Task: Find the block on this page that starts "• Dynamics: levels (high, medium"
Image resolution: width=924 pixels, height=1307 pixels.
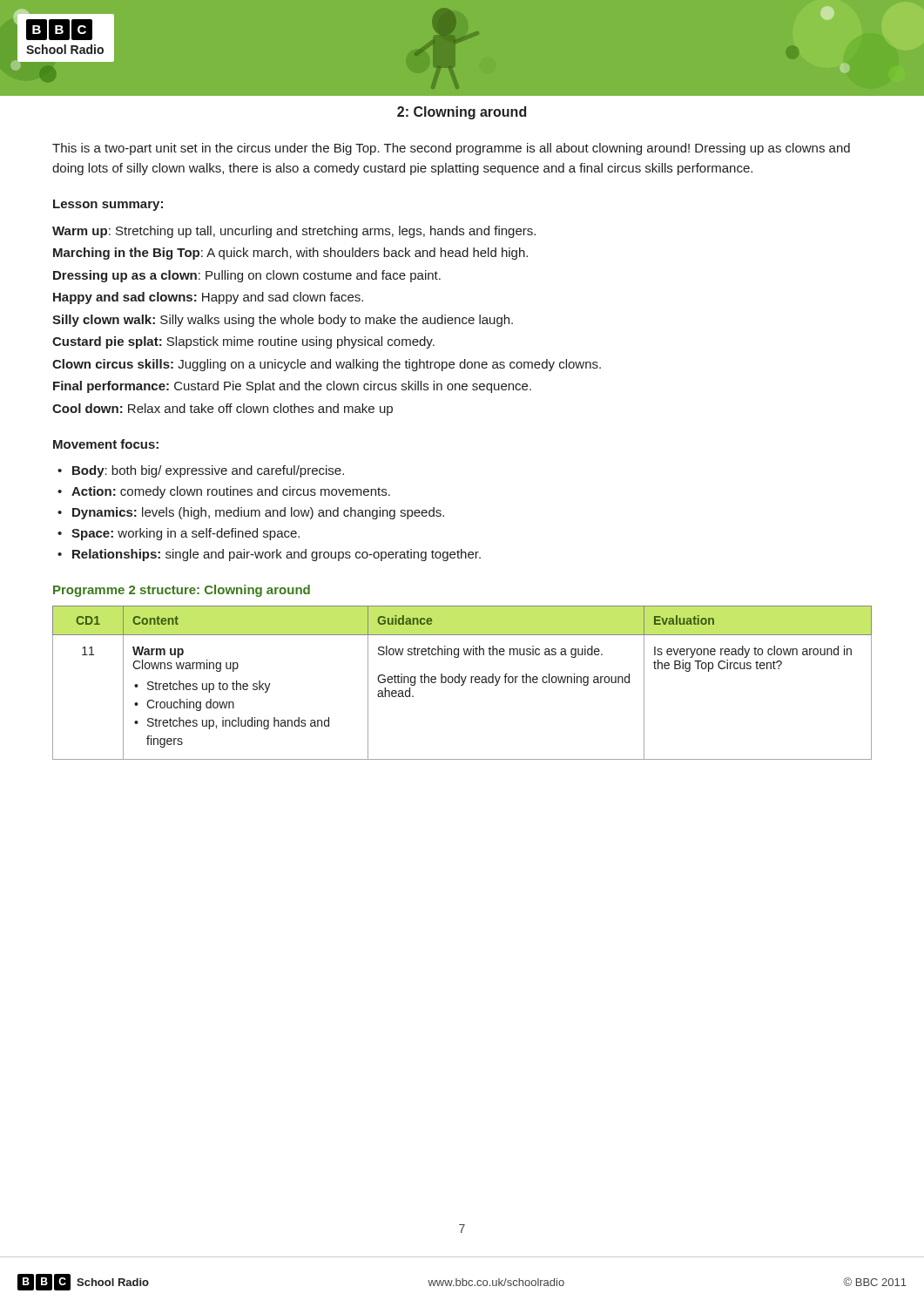Action: coord(251,512)
